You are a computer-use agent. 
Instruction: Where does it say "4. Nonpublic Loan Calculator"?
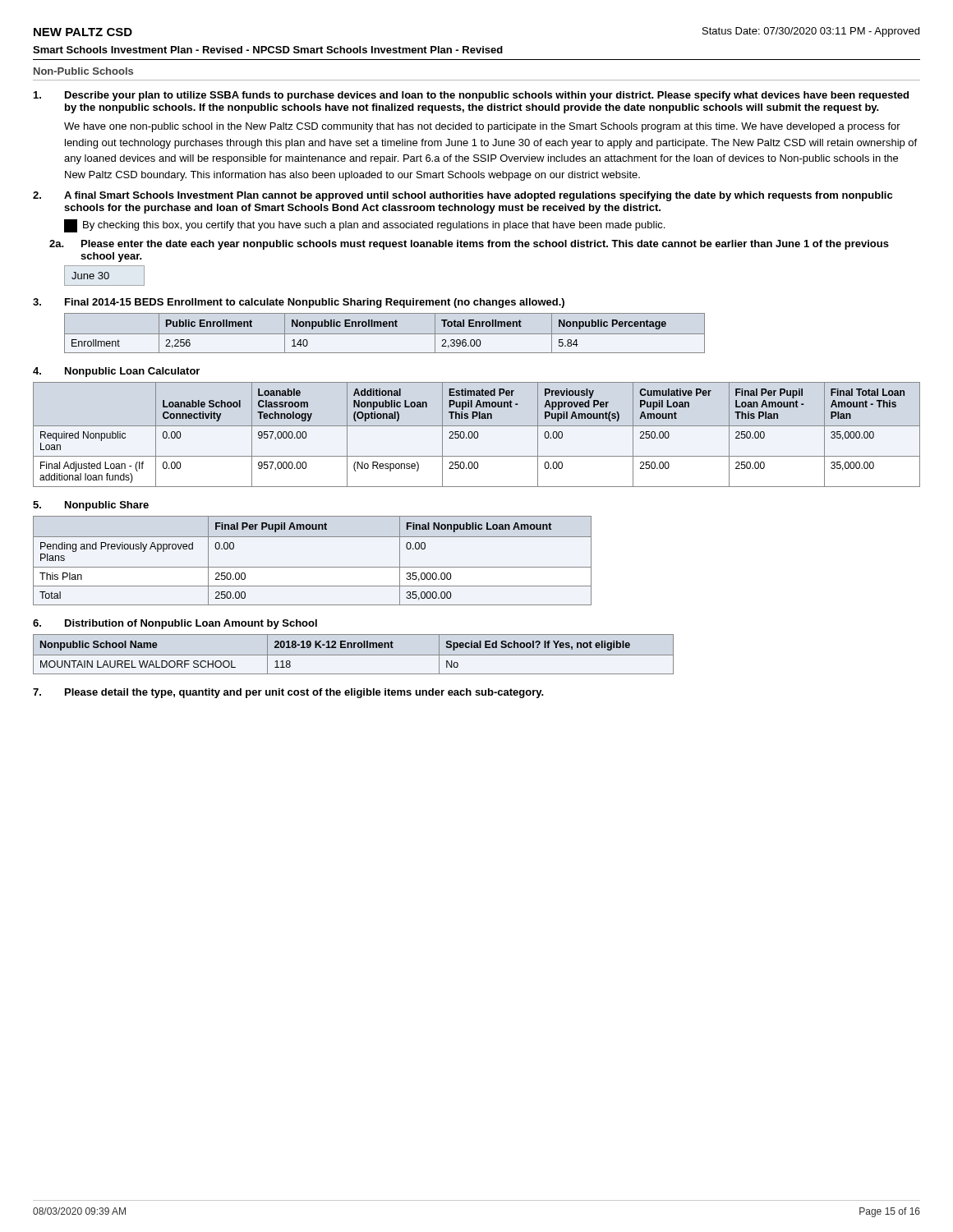pos(116,371)
